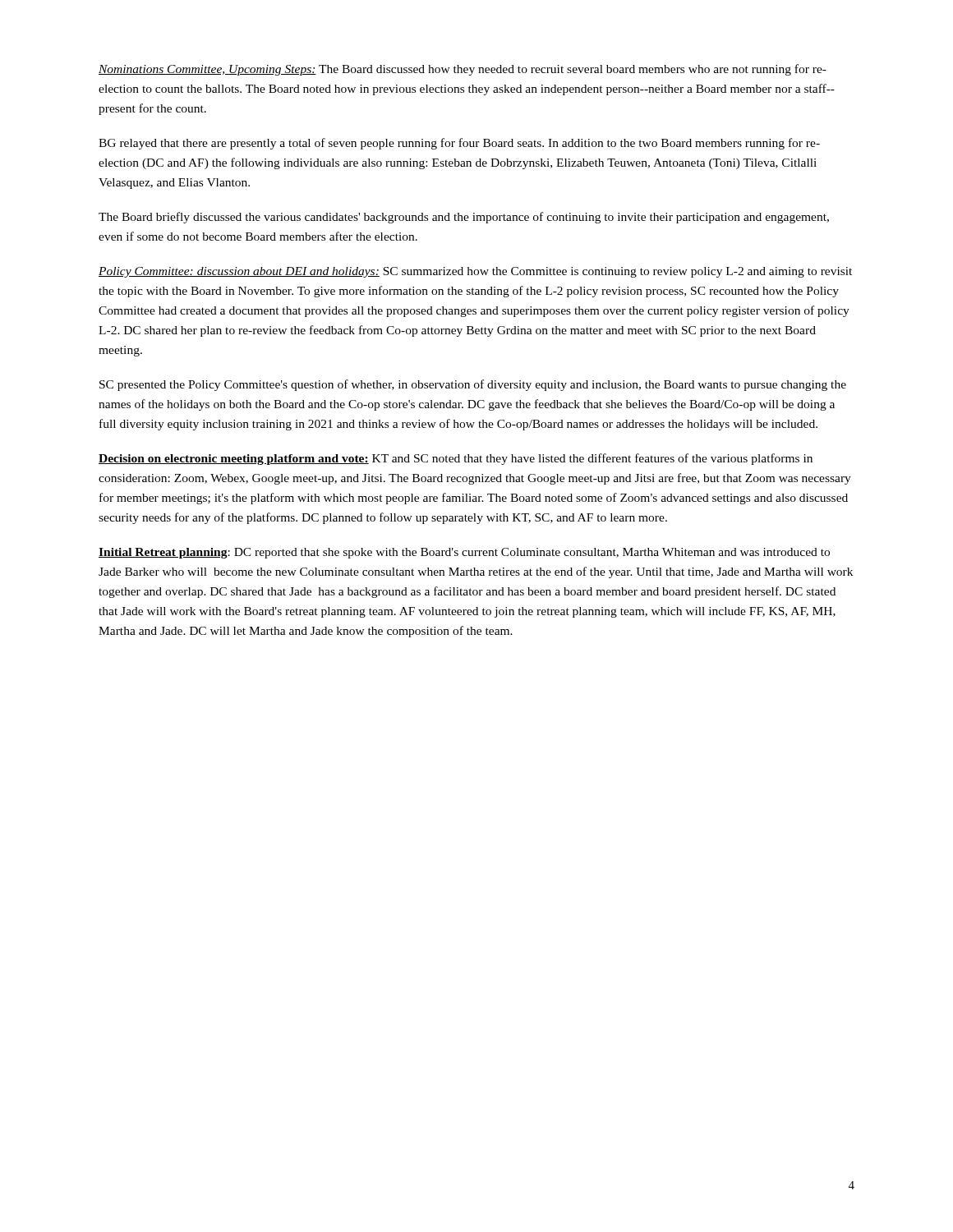Viewport: 953px width, 1232px height.
Task: Navigate to the text starting "Decision on electronic meeting"
Action: click(x=476, y=488)
